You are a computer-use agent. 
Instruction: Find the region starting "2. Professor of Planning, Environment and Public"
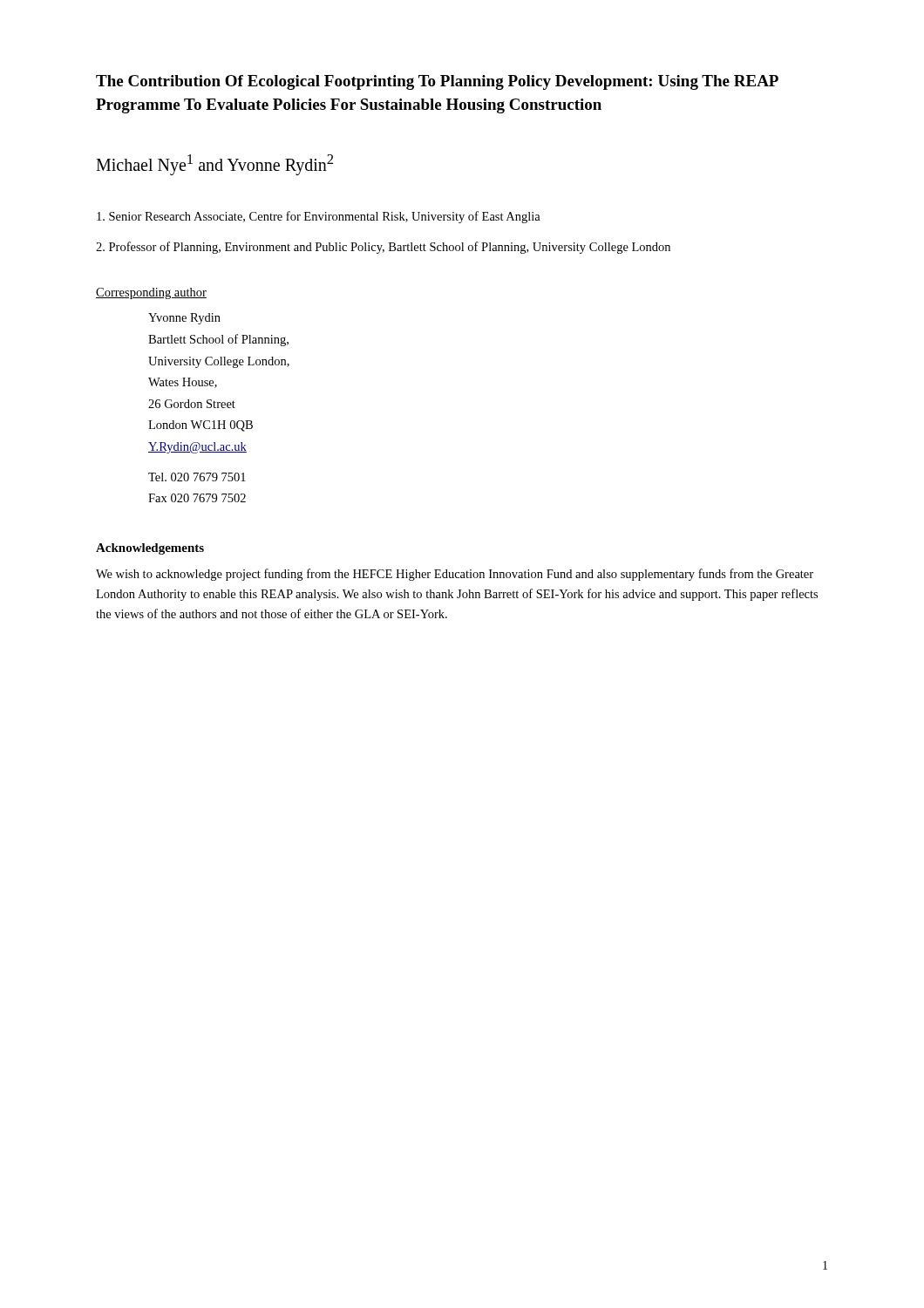(383, 247)
